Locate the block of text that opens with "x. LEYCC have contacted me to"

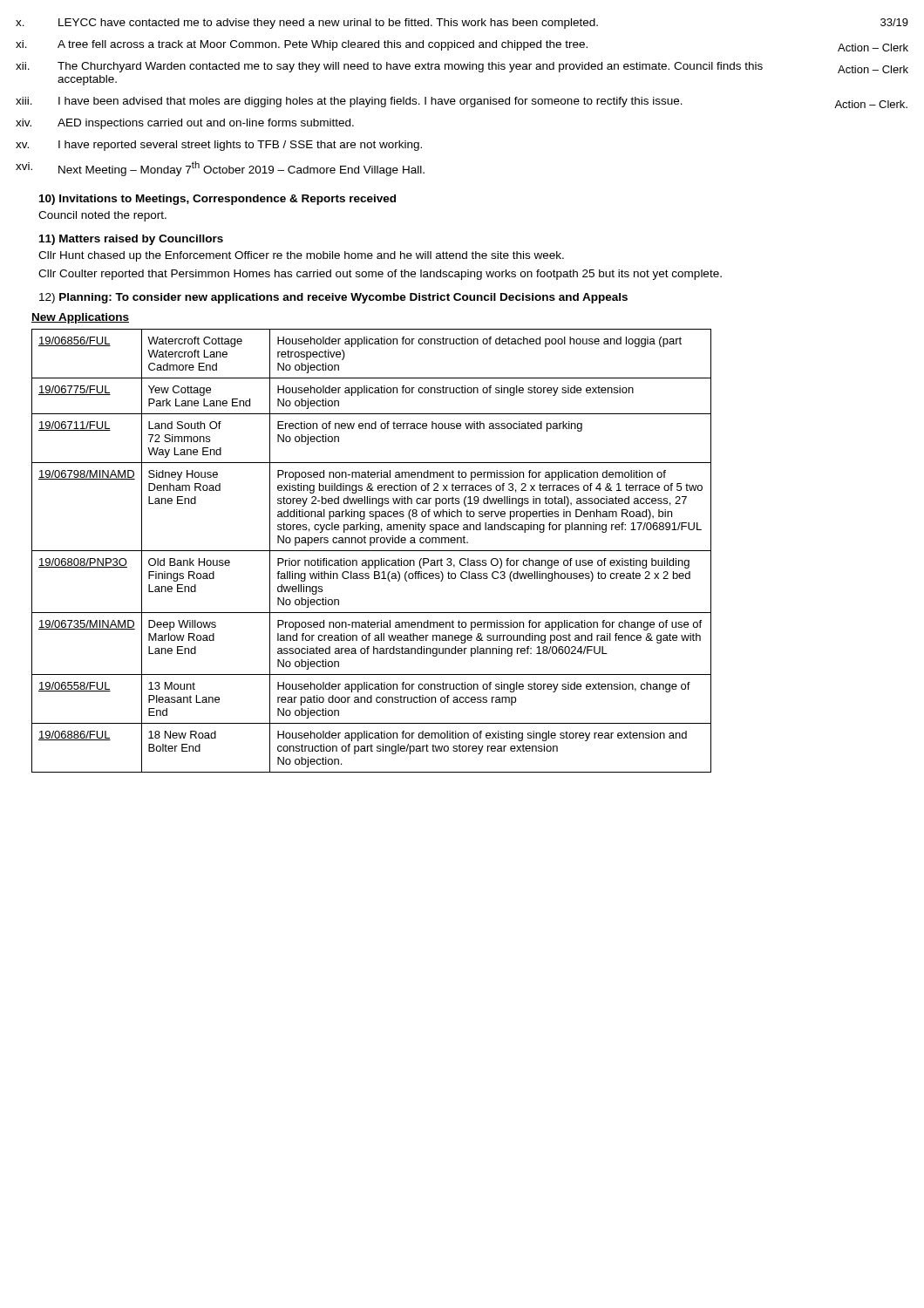(x=396, y=22)
